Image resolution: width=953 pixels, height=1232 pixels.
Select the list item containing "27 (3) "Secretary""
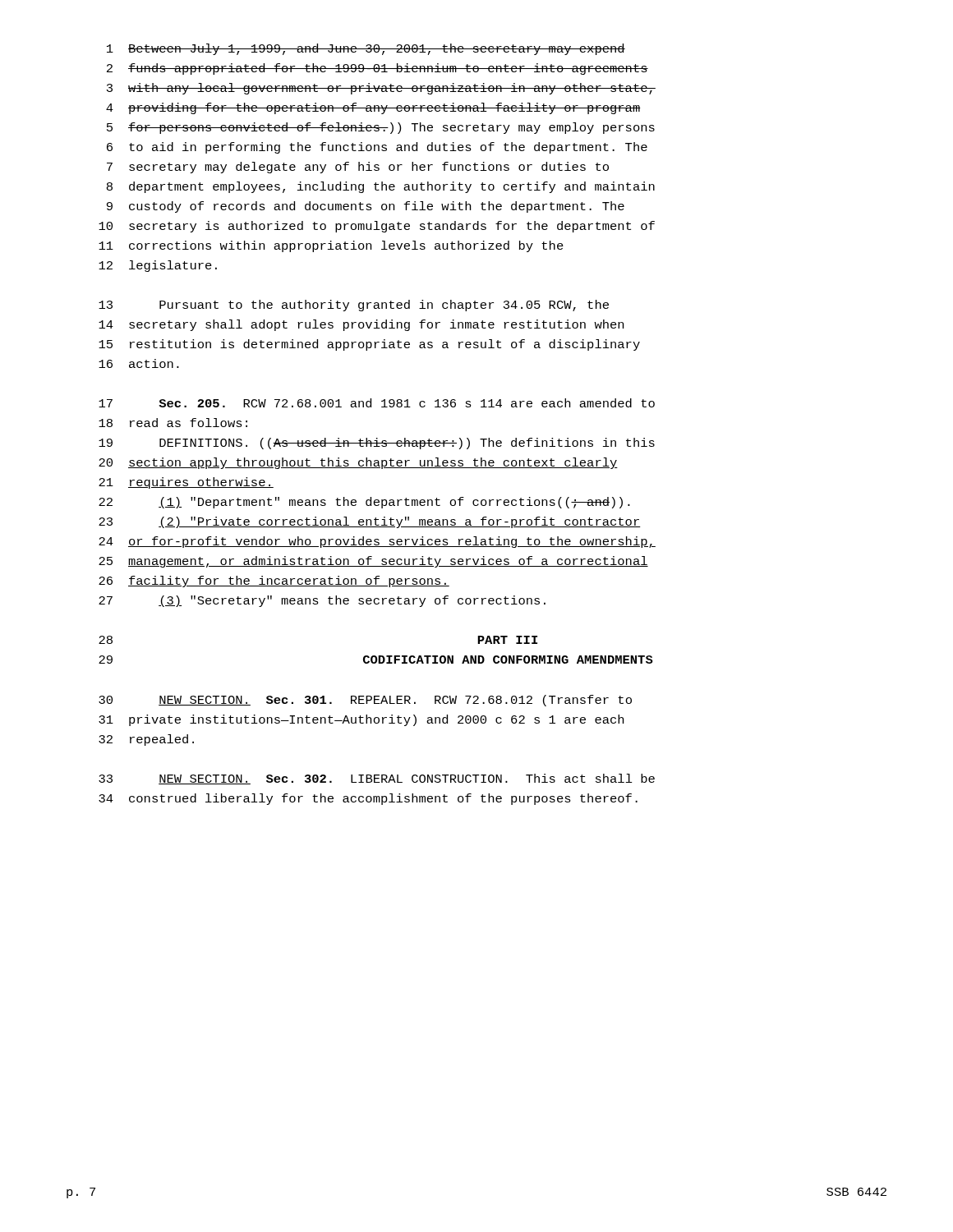[485, 602]
